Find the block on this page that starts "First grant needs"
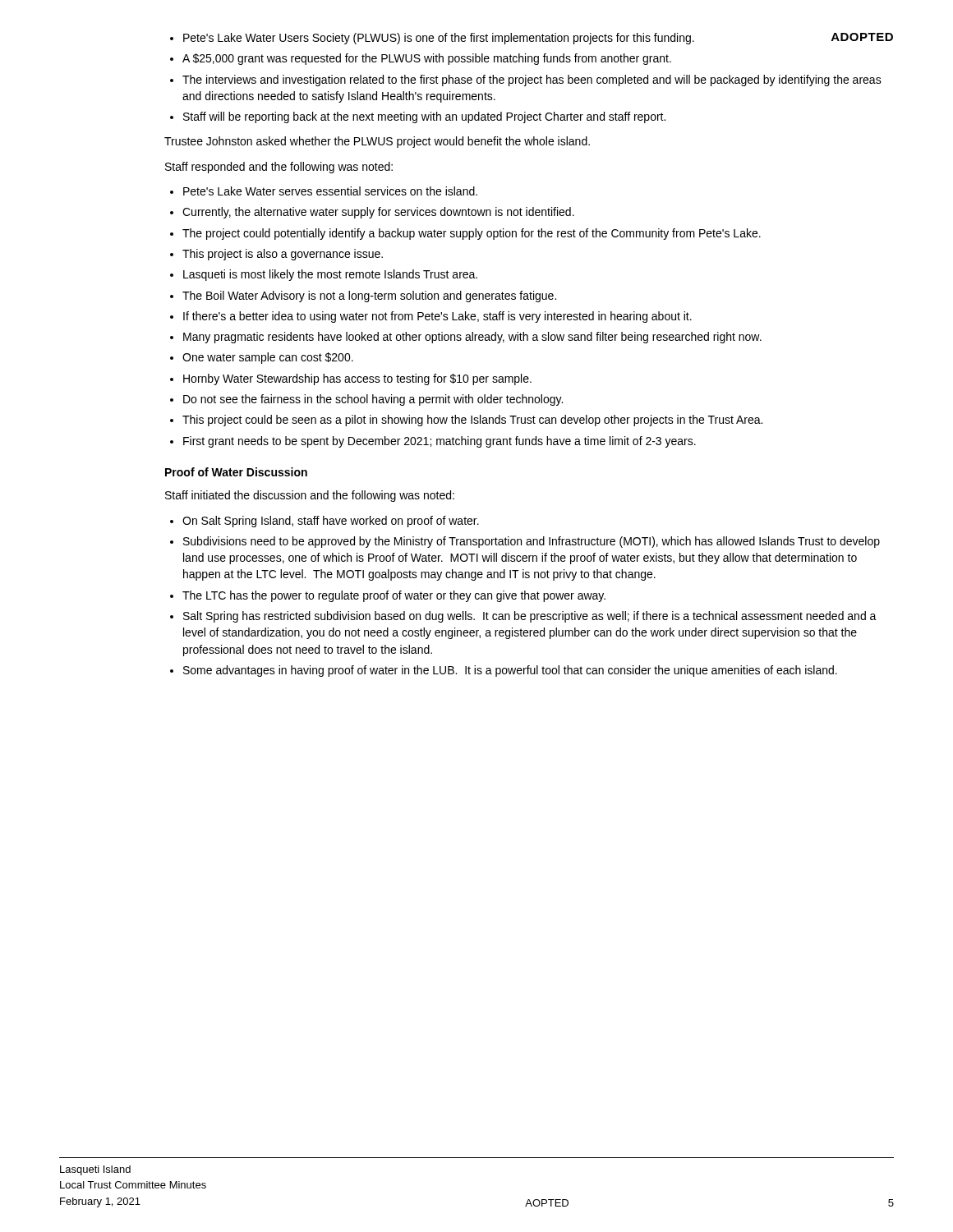This screenshot has width=953, height=1232. point(439,441)
